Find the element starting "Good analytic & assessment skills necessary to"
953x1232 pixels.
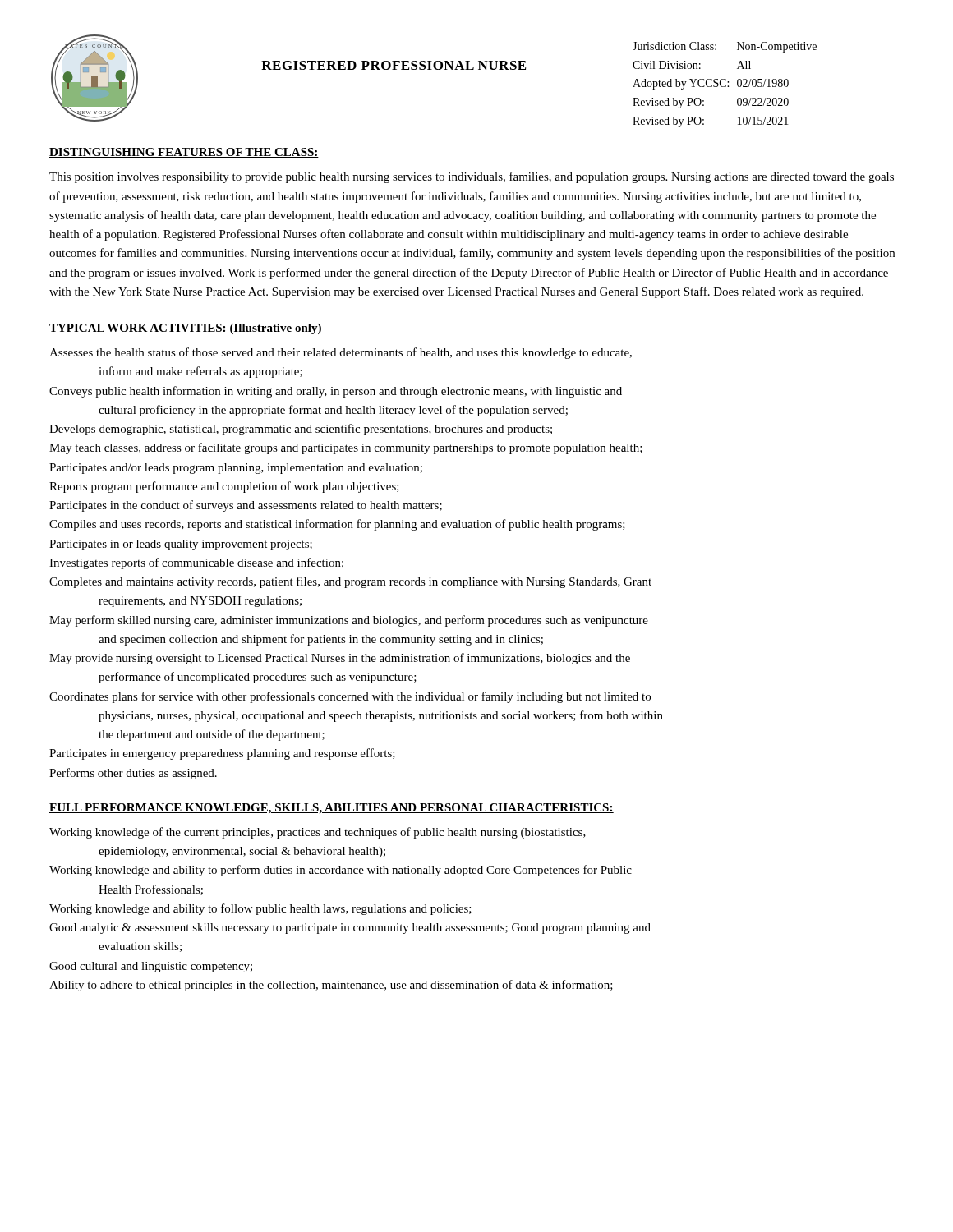click(472, 938)
